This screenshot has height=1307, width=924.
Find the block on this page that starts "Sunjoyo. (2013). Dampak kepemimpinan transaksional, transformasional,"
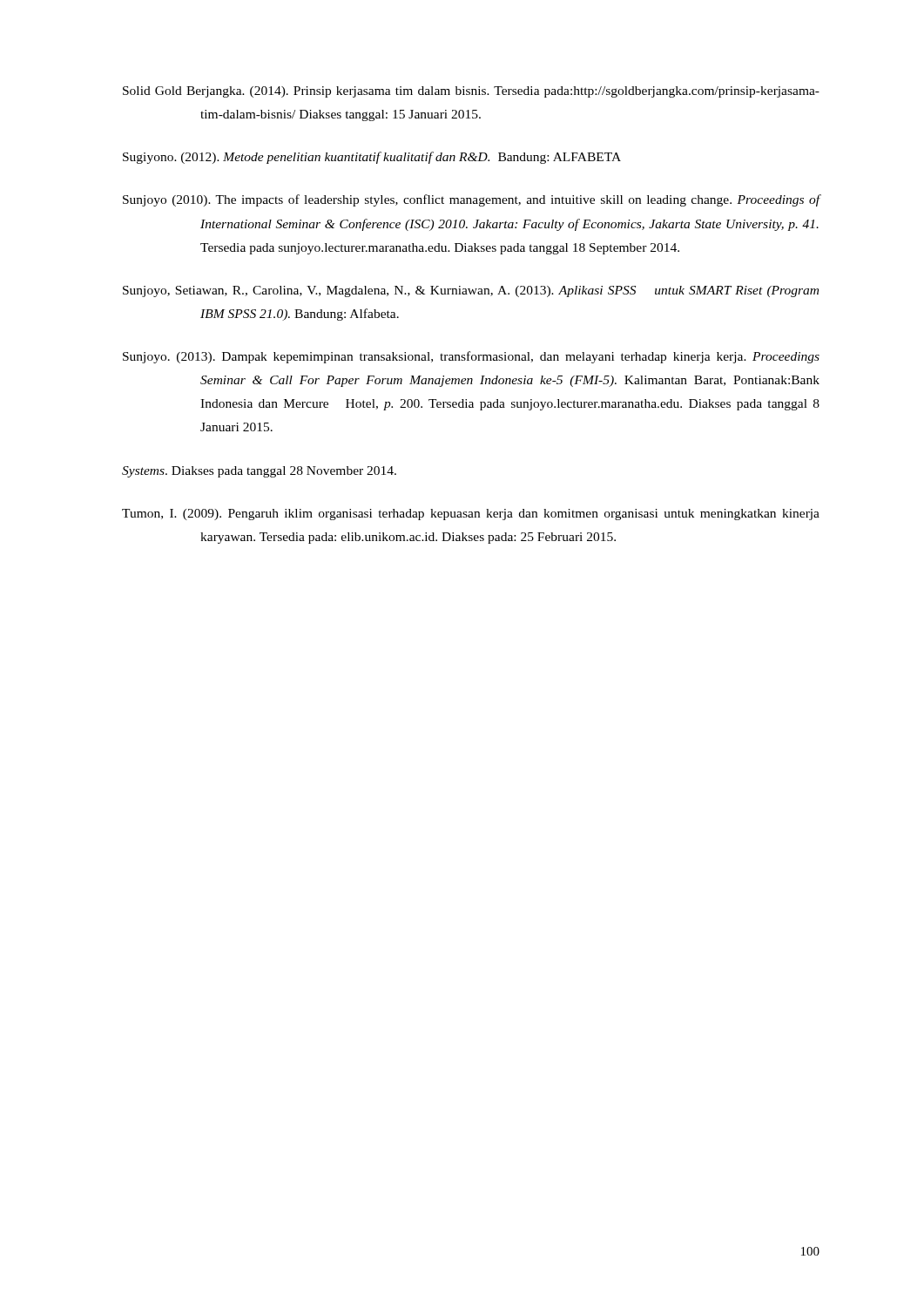tap(471, 391)
